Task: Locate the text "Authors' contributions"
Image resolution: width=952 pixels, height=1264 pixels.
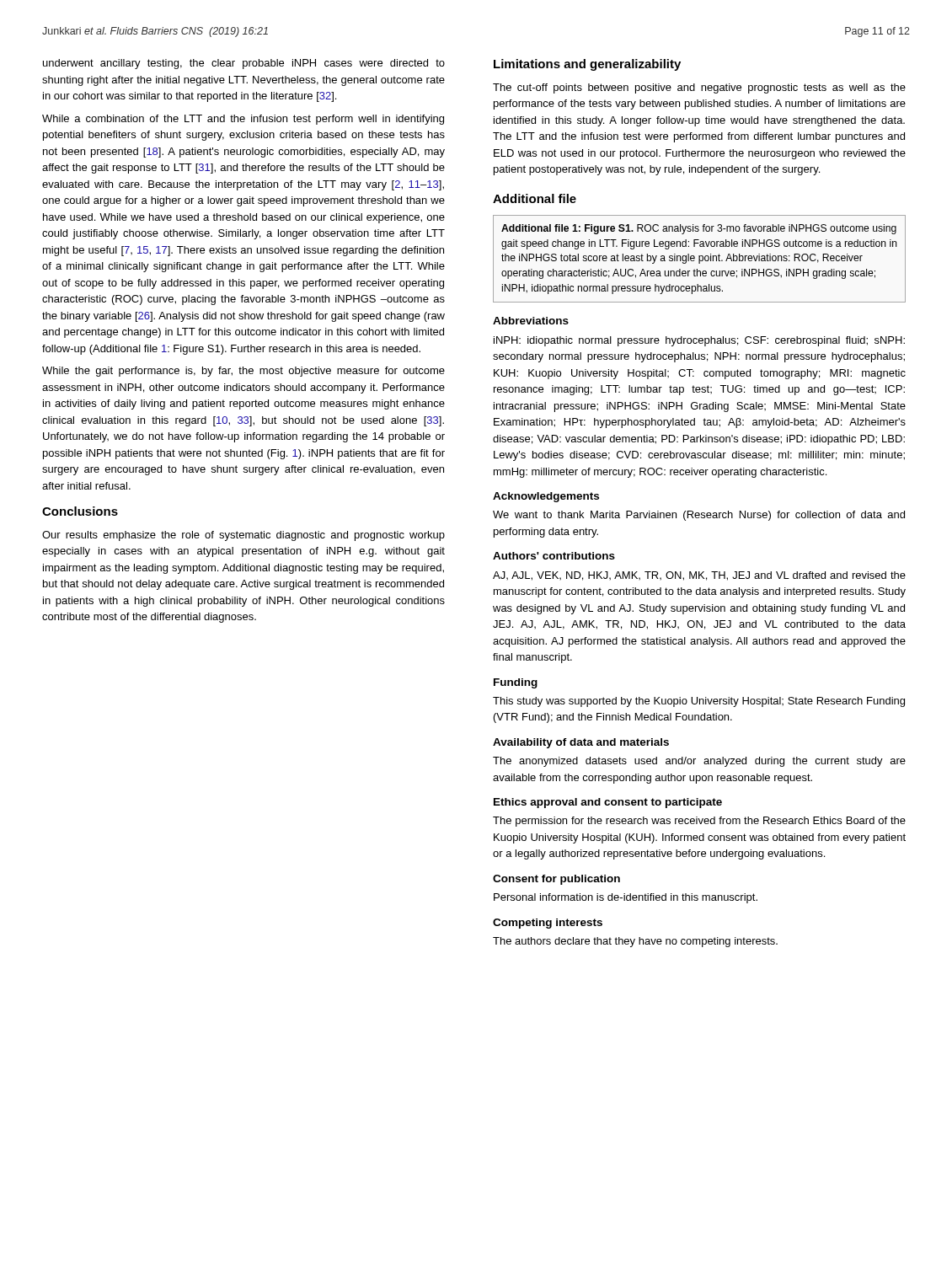Action: coord(554,556)
